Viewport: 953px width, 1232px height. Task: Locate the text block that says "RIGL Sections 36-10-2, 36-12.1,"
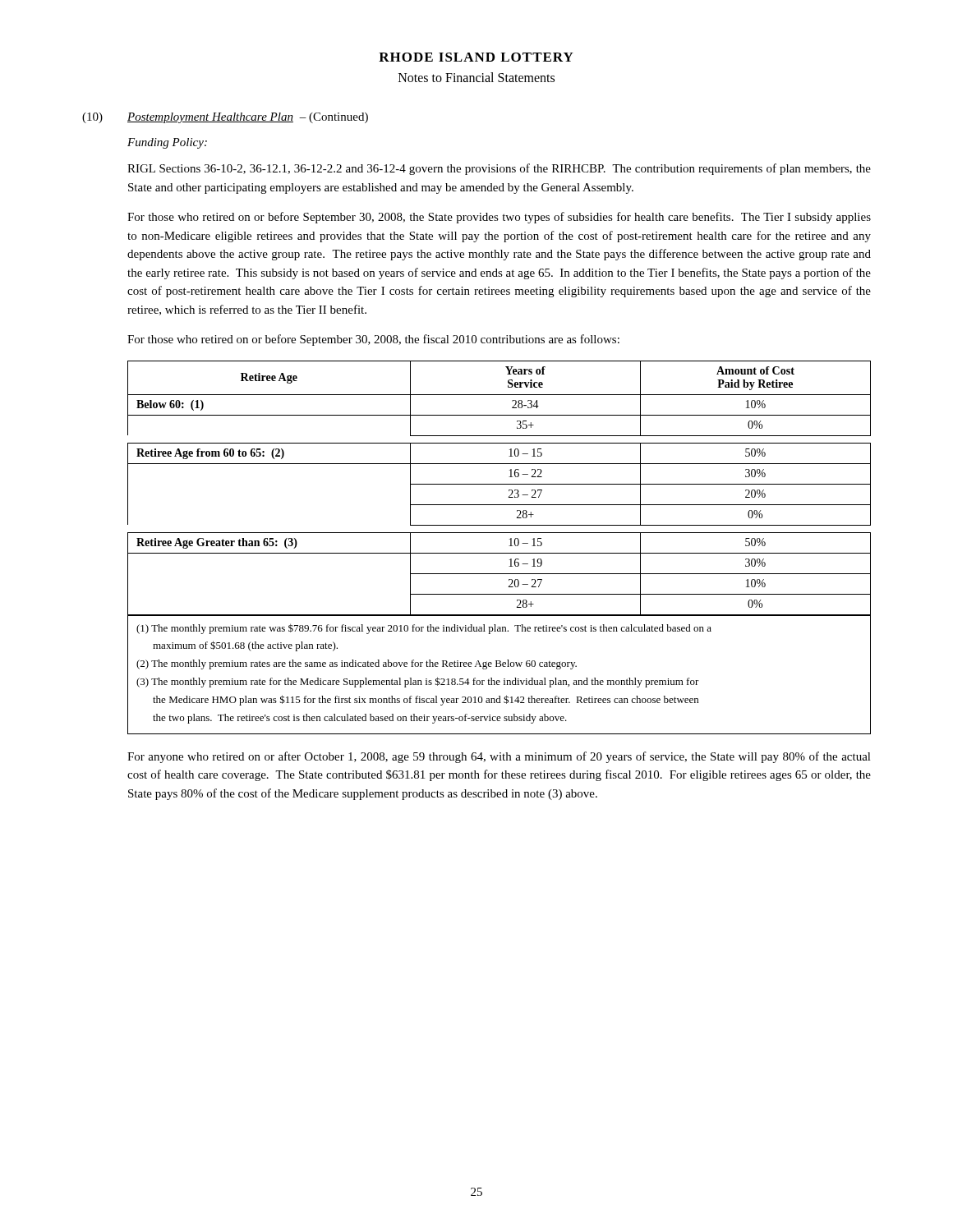(x=499, y=178)
